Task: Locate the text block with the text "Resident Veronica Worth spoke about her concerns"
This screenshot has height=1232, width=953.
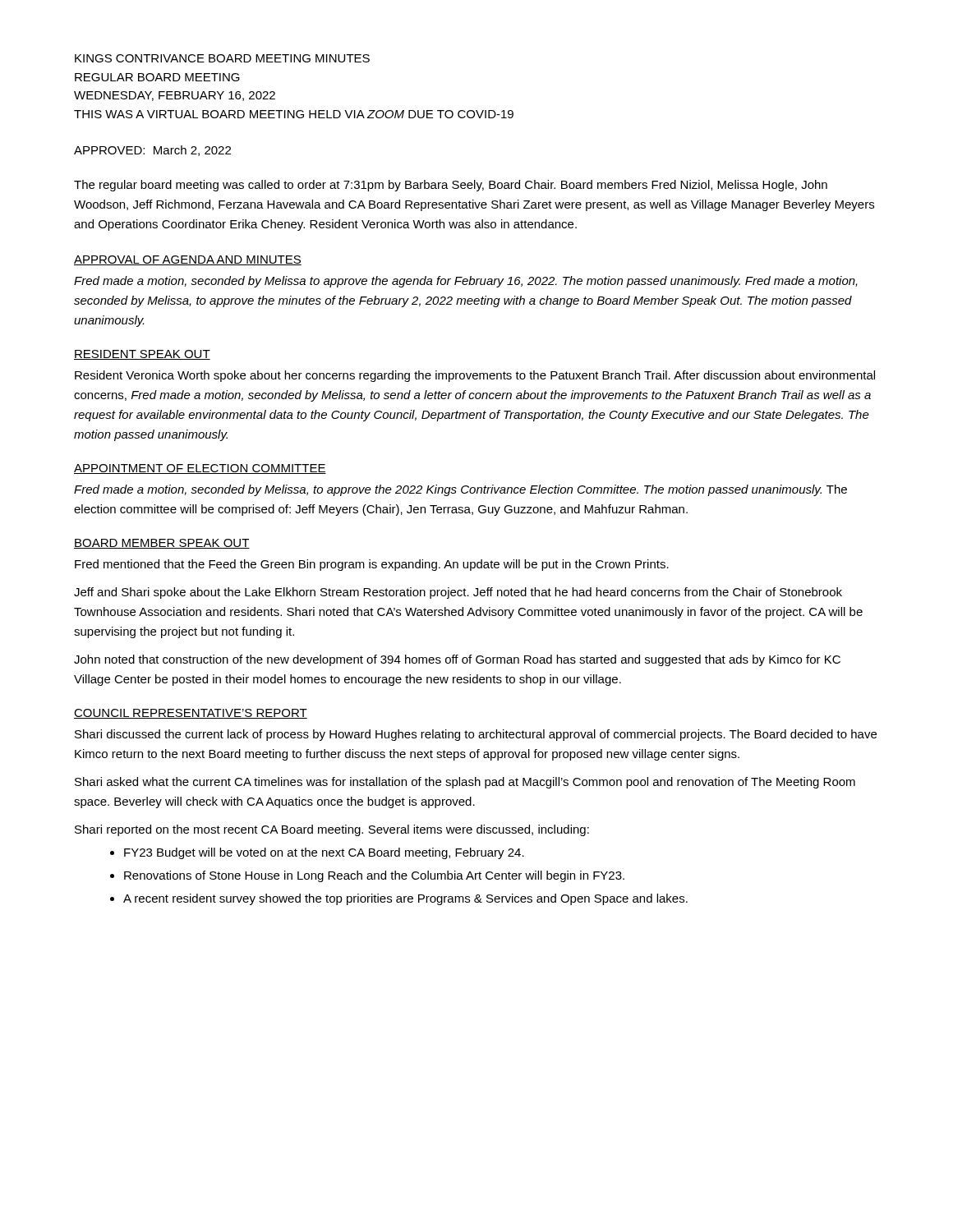Action: click(475, 405)
